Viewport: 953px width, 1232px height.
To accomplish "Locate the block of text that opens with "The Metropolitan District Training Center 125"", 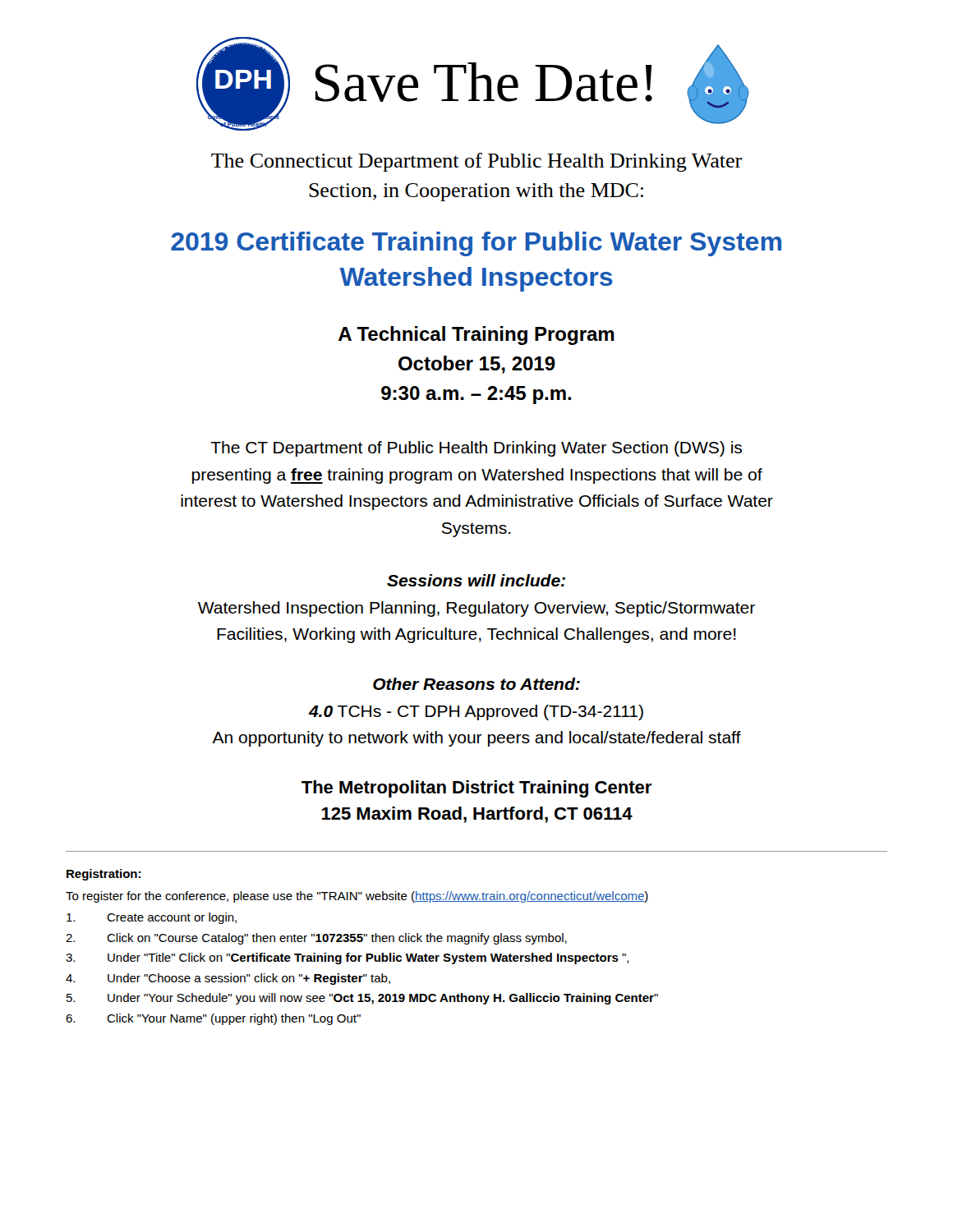I will (476, 800).
